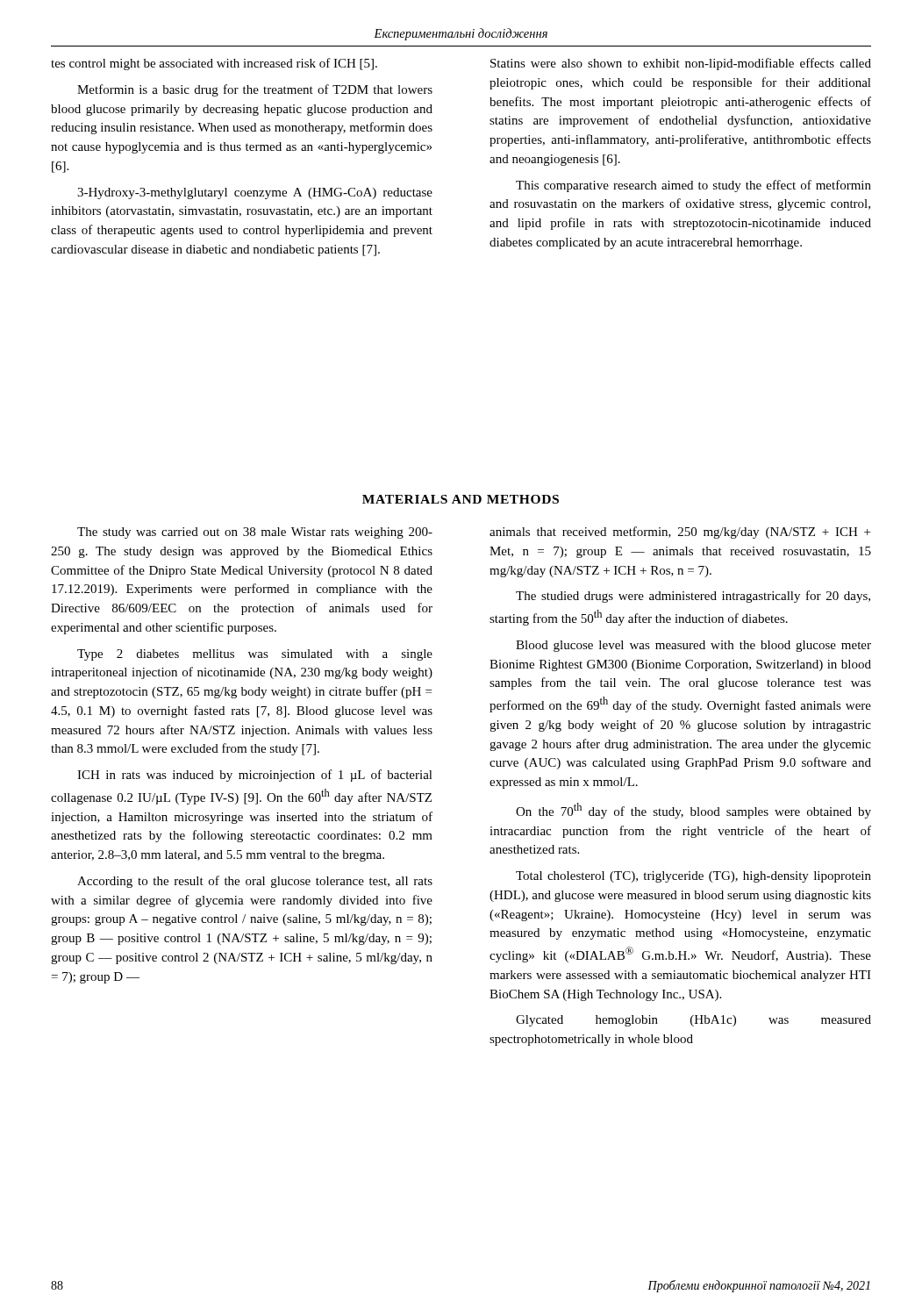Viewport: 922px width, 1316px height.
Task: Select the region starting "animals that received metformin,"
Action: pyautogui.click(x=680, y=533)
